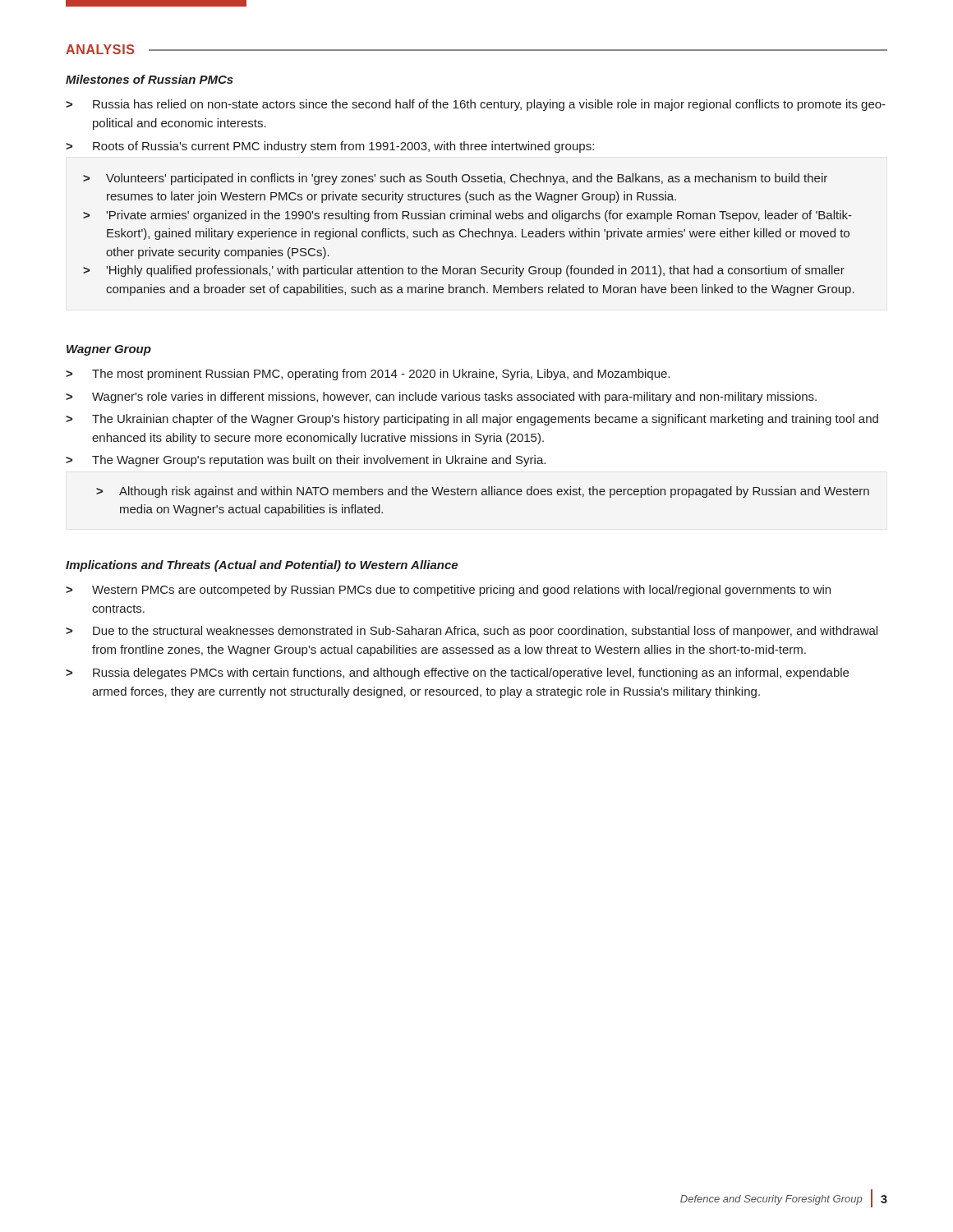Click on the list item with the text "> Although risk against and within"

click(x=484, y=500)
